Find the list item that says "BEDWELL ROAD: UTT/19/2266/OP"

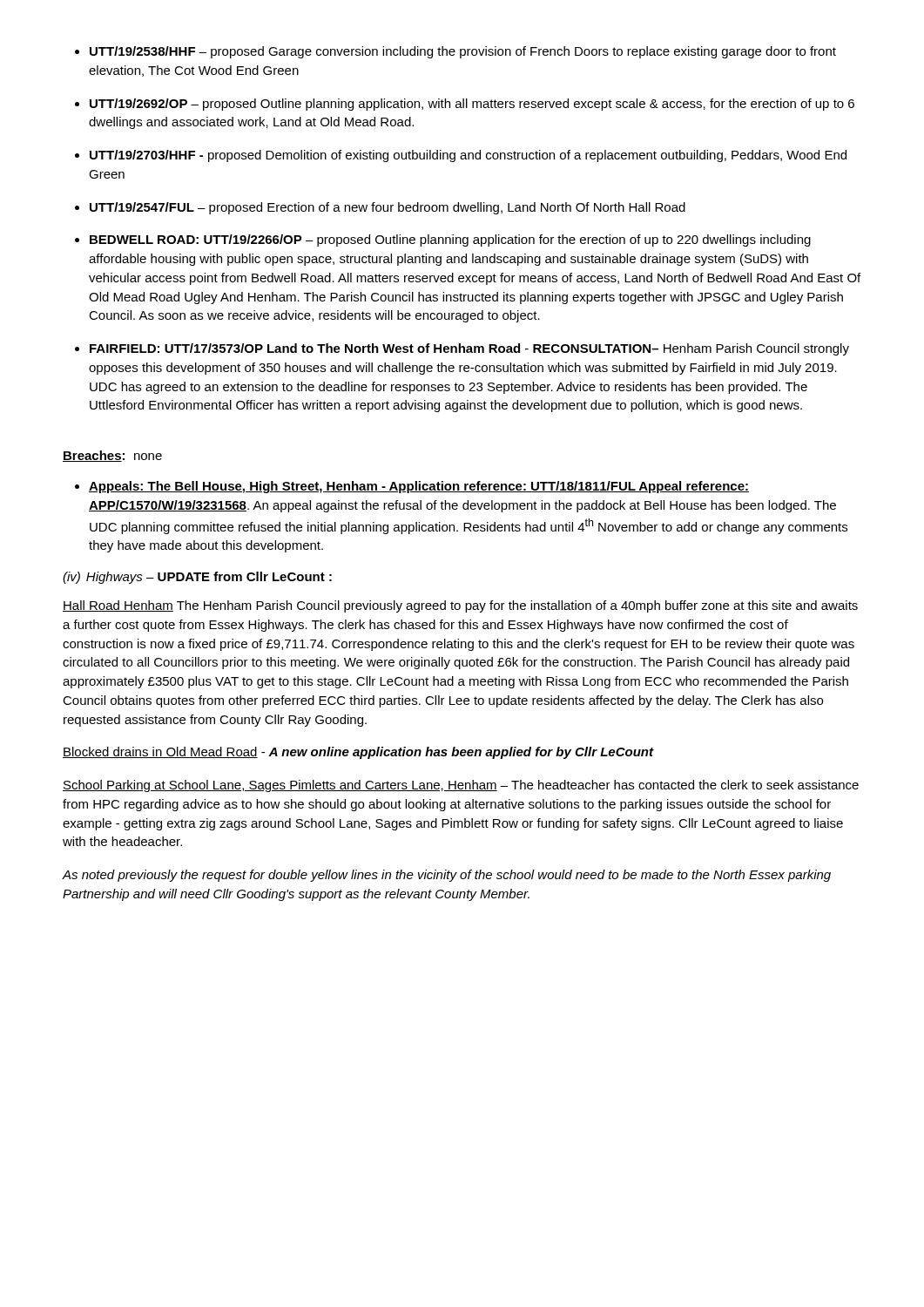pos(475,277)
